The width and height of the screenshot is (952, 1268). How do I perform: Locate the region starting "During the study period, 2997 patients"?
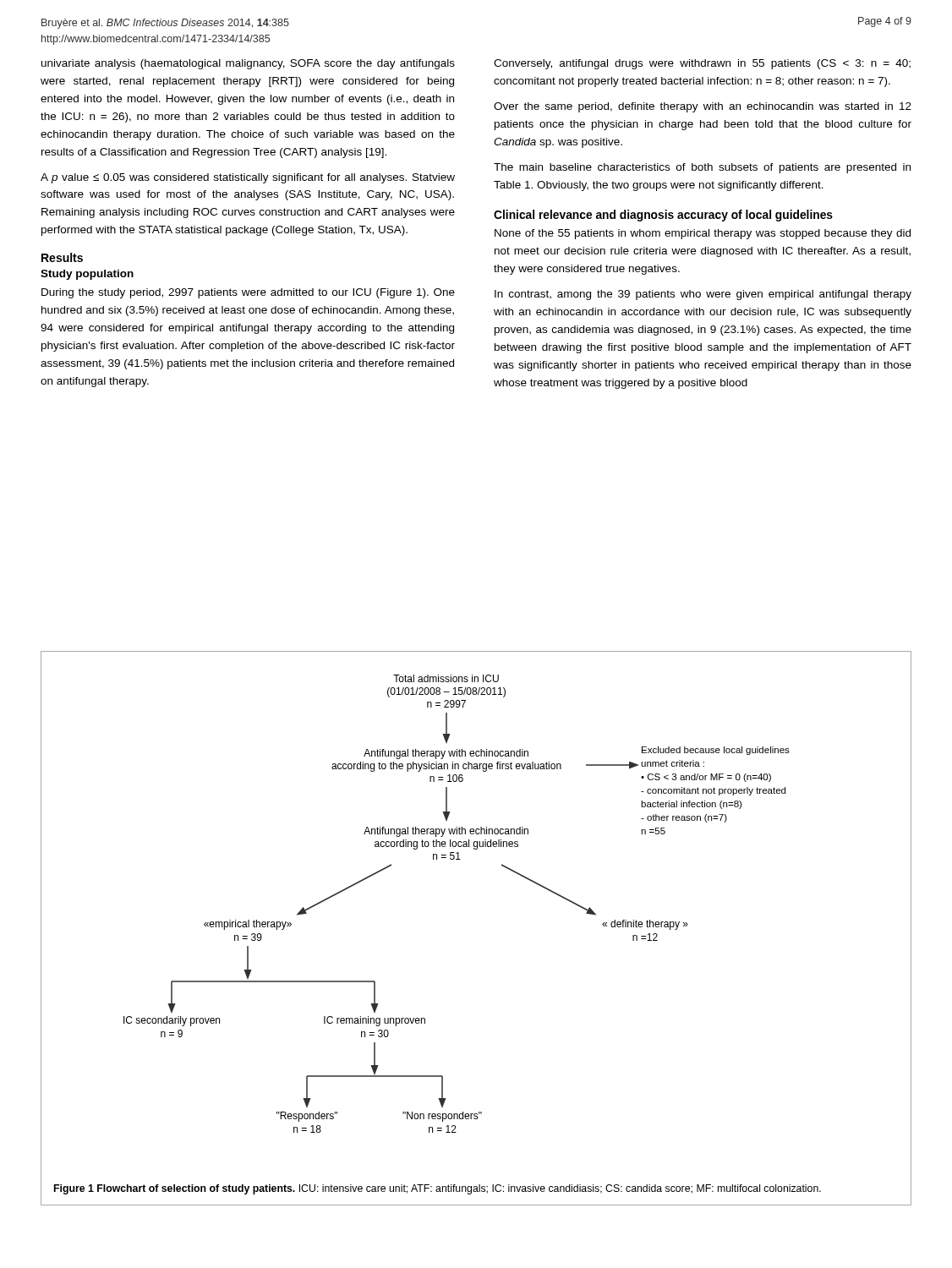[248, 337]
